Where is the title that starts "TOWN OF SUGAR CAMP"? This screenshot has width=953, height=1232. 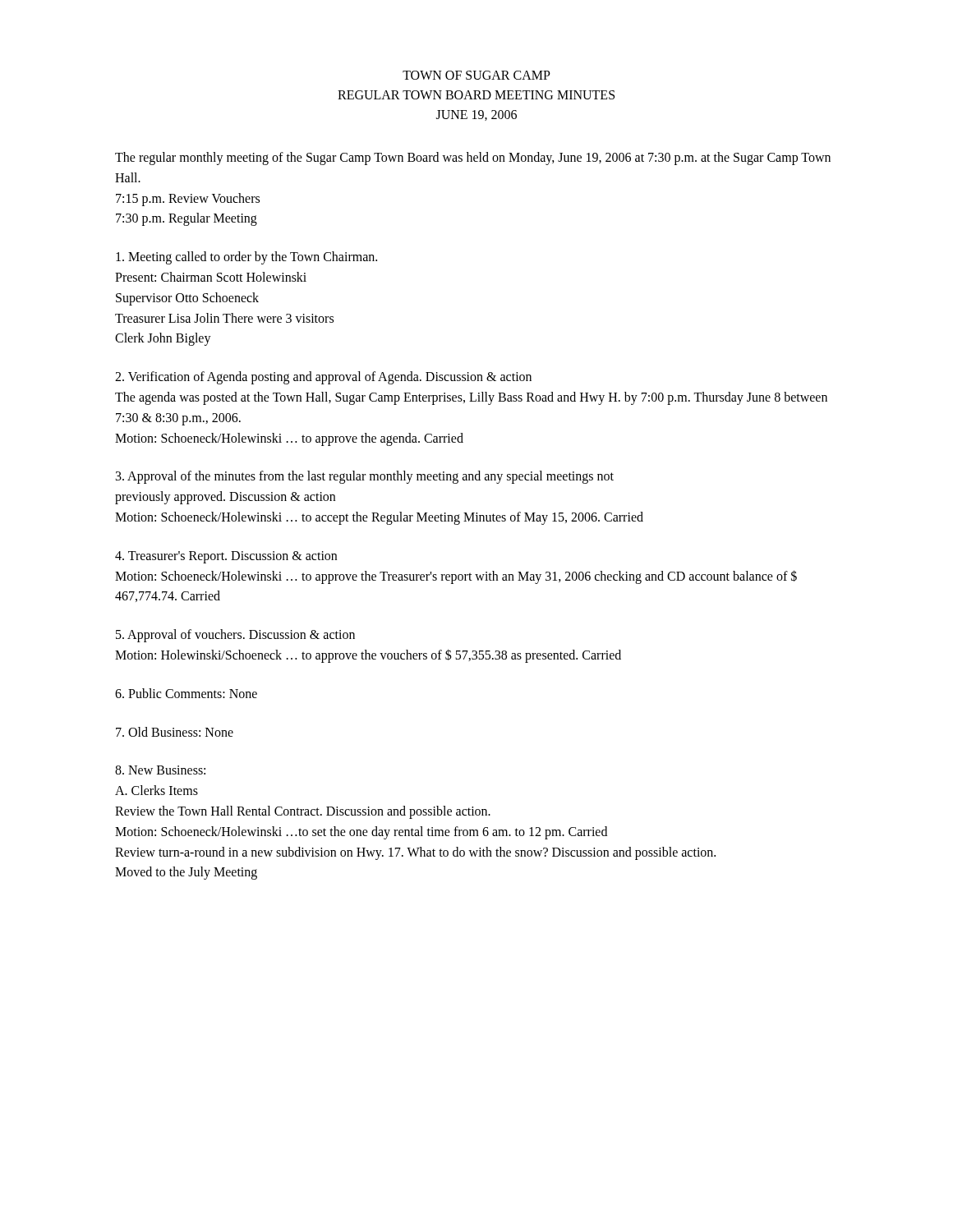click(476, 95)
